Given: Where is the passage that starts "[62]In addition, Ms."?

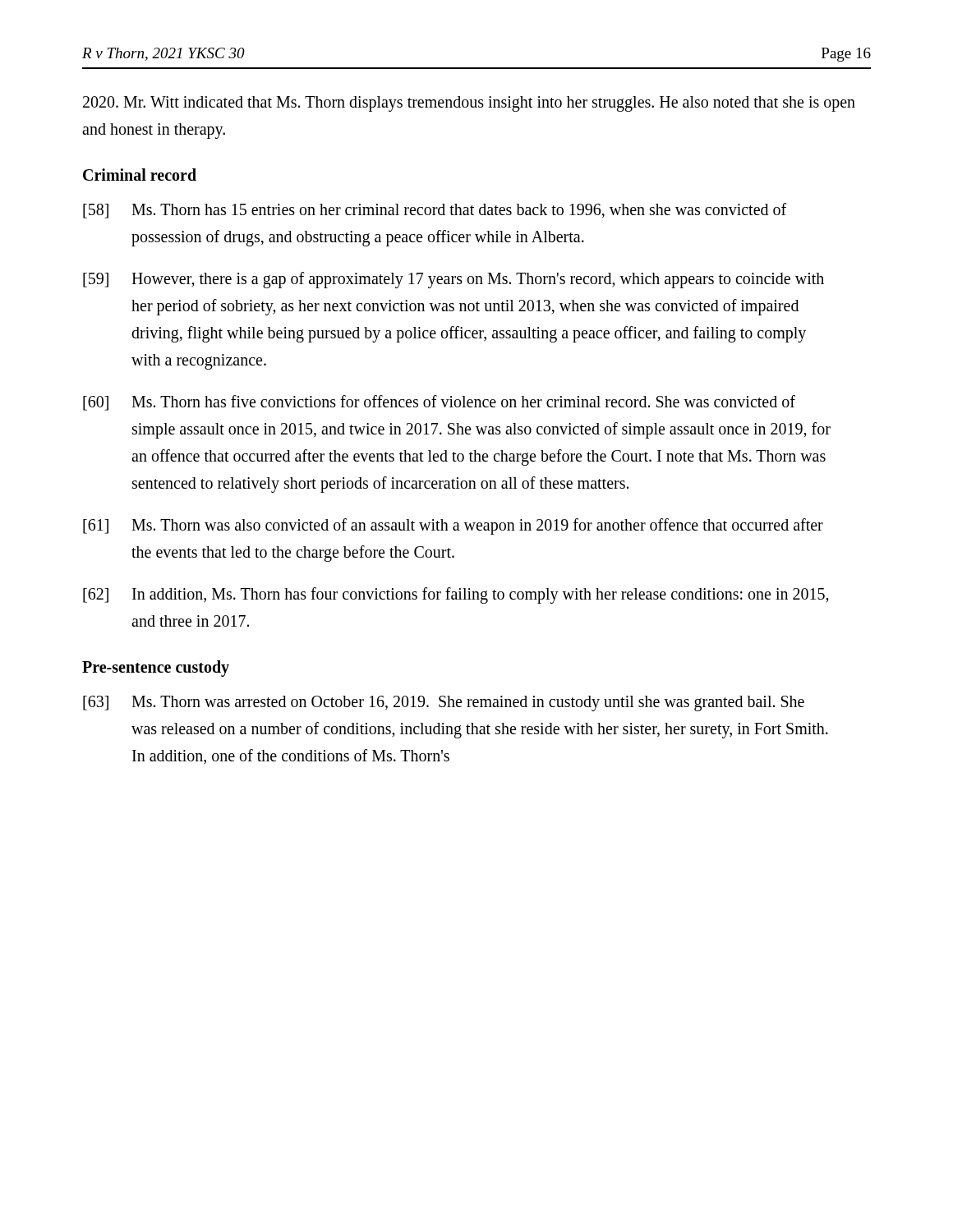Looking at the screenshot, I should point(458,608).
